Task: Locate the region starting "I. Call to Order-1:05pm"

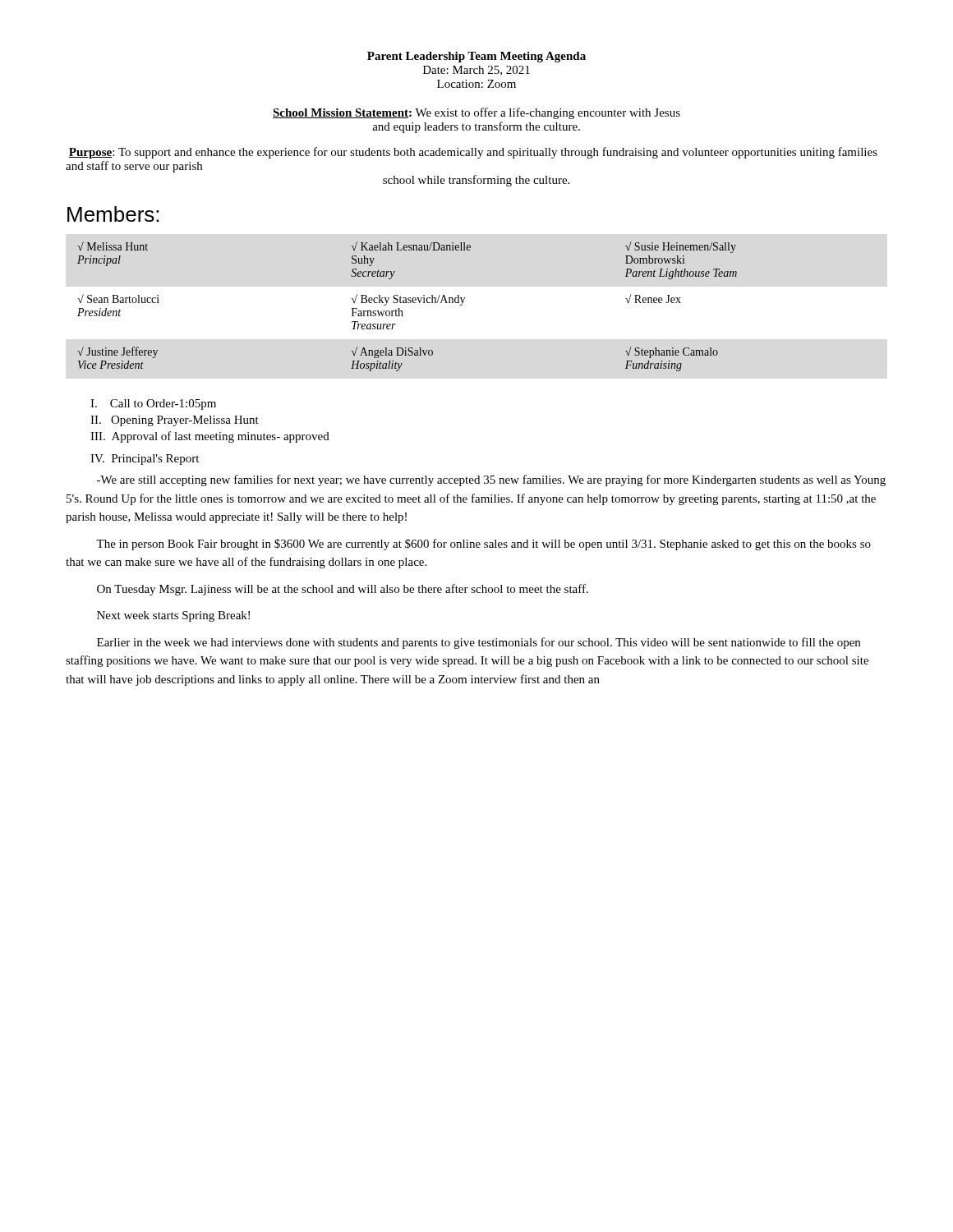Action: click(153, 403)
